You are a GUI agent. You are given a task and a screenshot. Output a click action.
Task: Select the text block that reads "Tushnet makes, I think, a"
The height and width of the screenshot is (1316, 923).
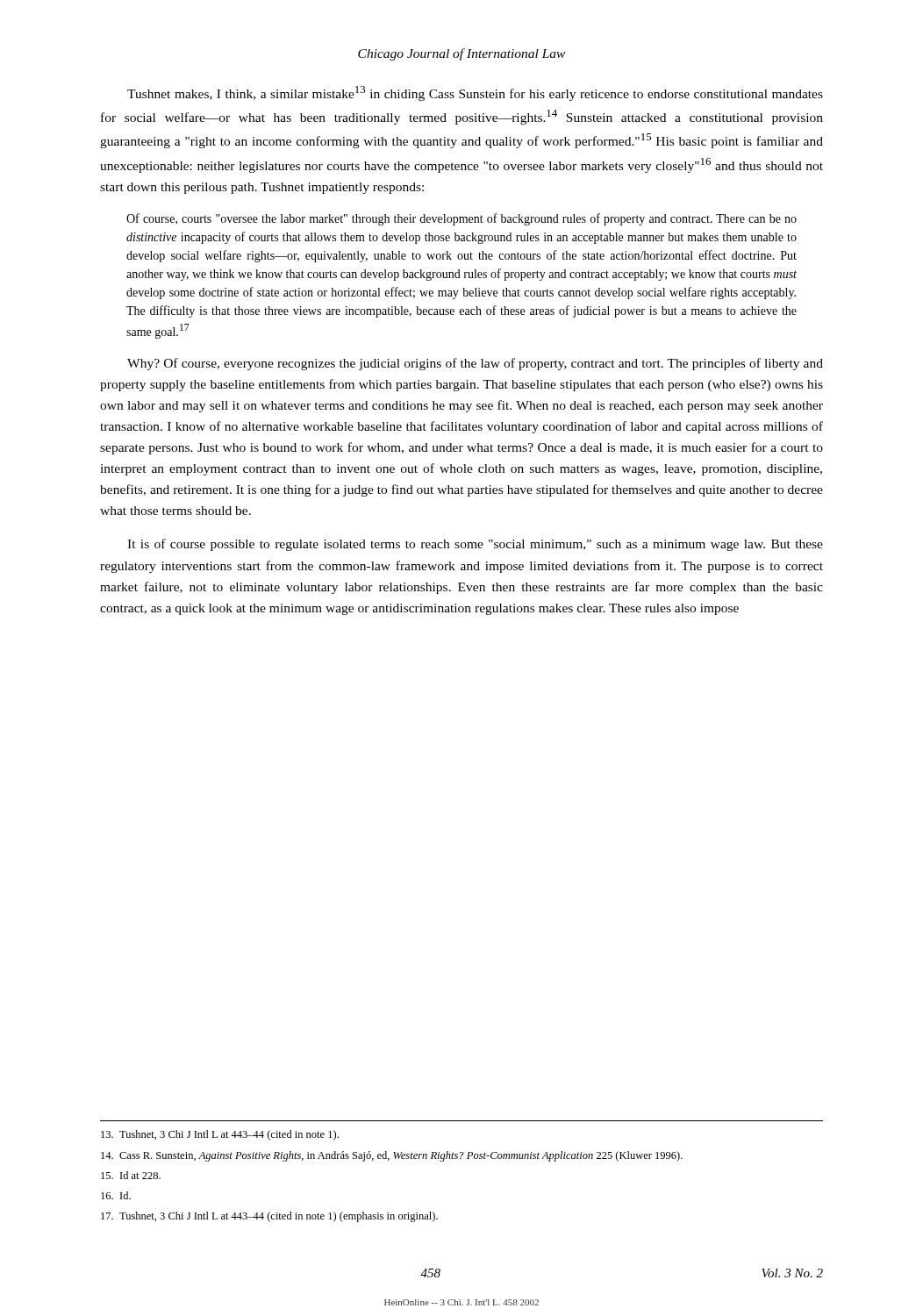pos(462,139)
